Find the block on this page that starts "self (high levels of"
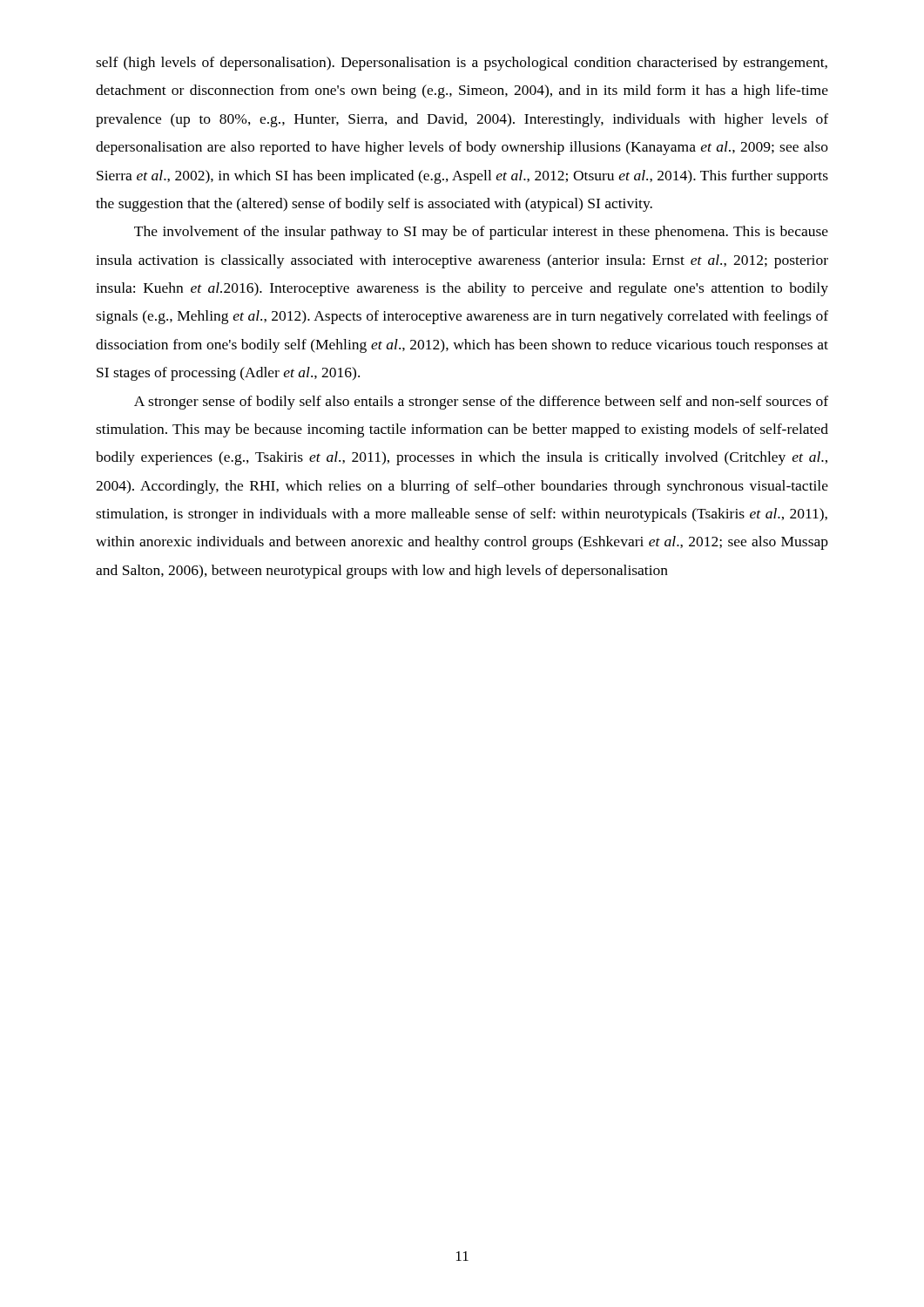This screenshot has height=1307, width=924. [462, 133]
